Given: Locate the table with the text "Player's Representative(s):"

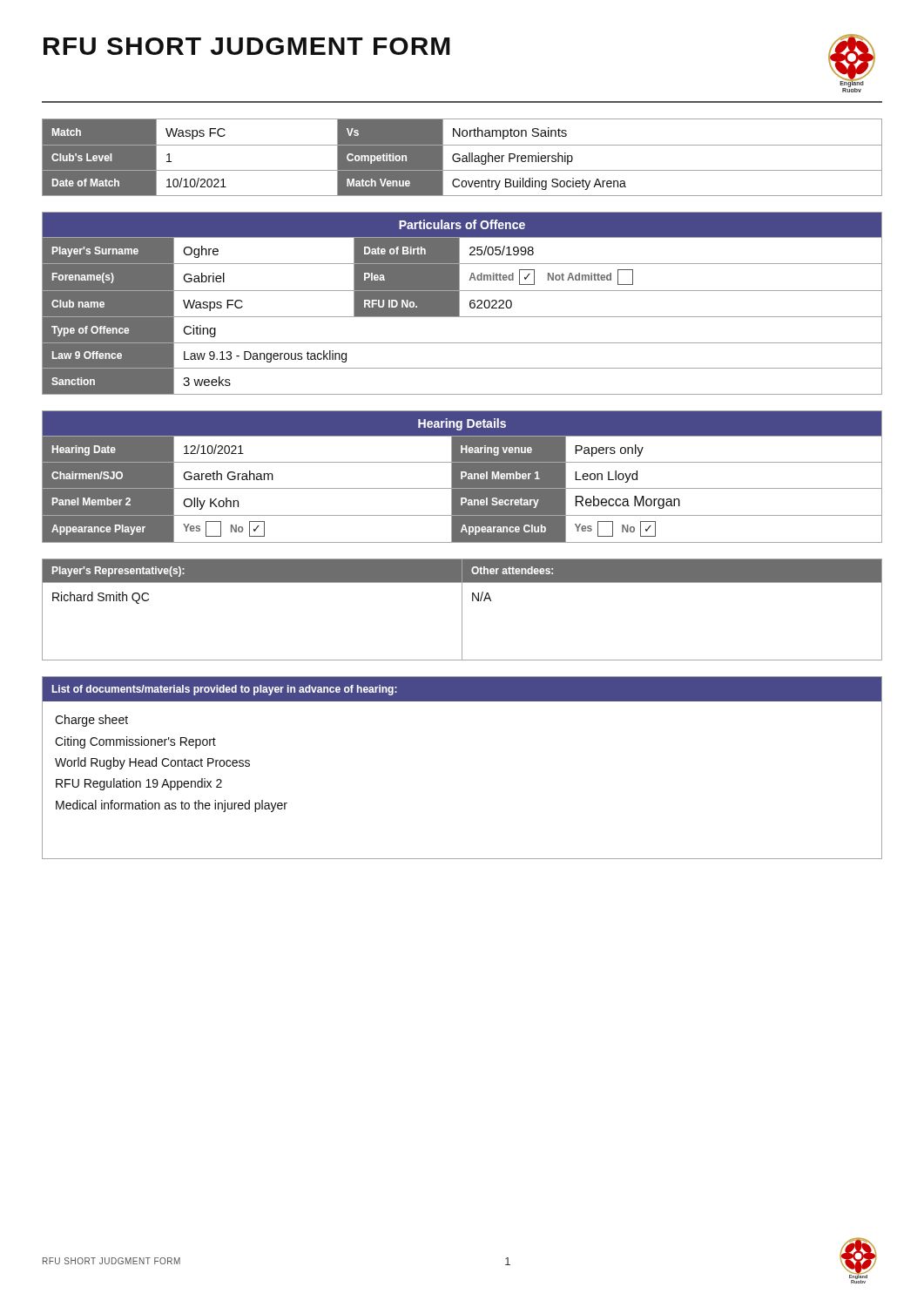Looking at the screenshot, I should click(462, 610).
